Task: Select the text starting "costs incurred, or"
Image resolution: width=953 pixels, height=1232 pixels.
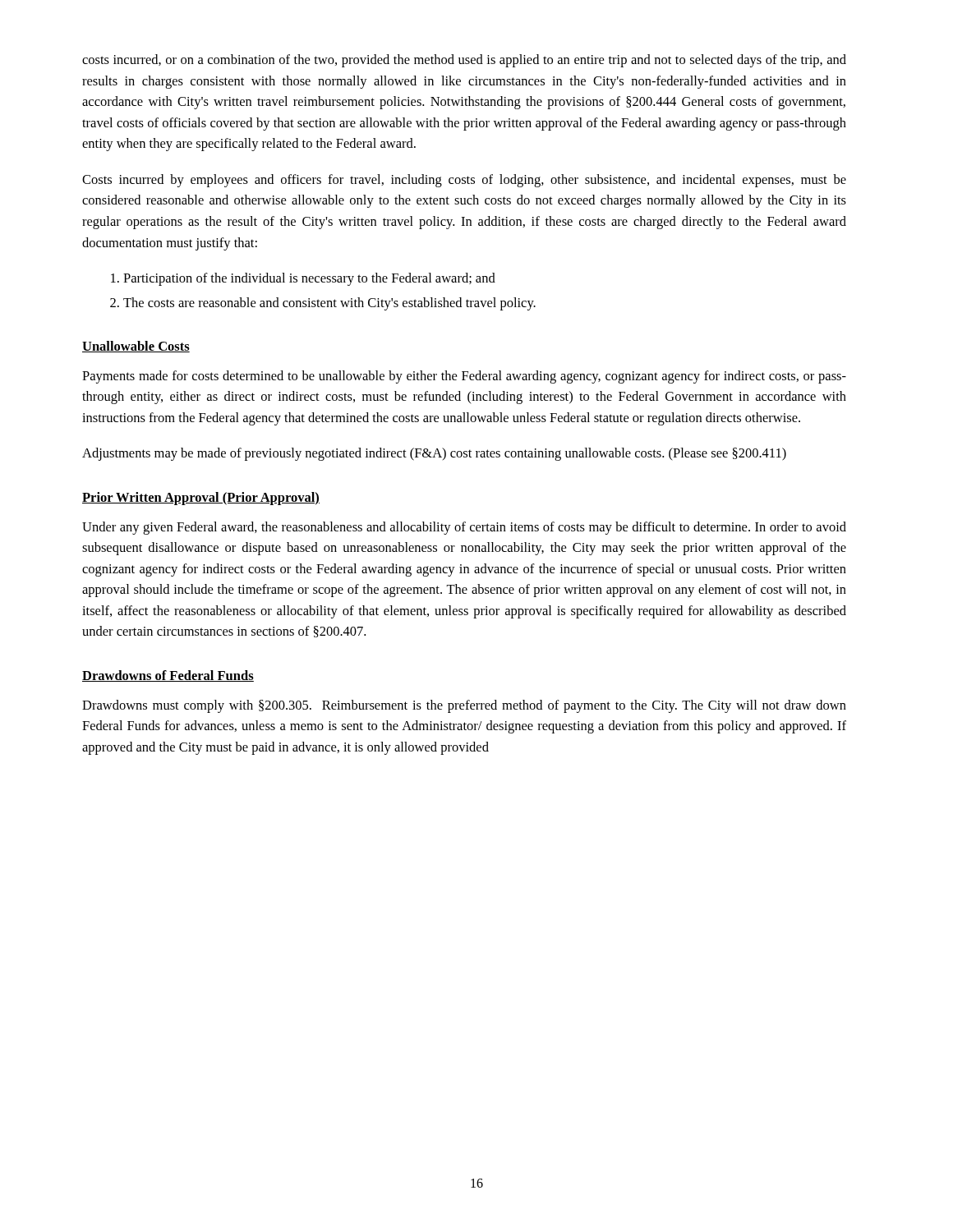Action: tap(464, 102)
